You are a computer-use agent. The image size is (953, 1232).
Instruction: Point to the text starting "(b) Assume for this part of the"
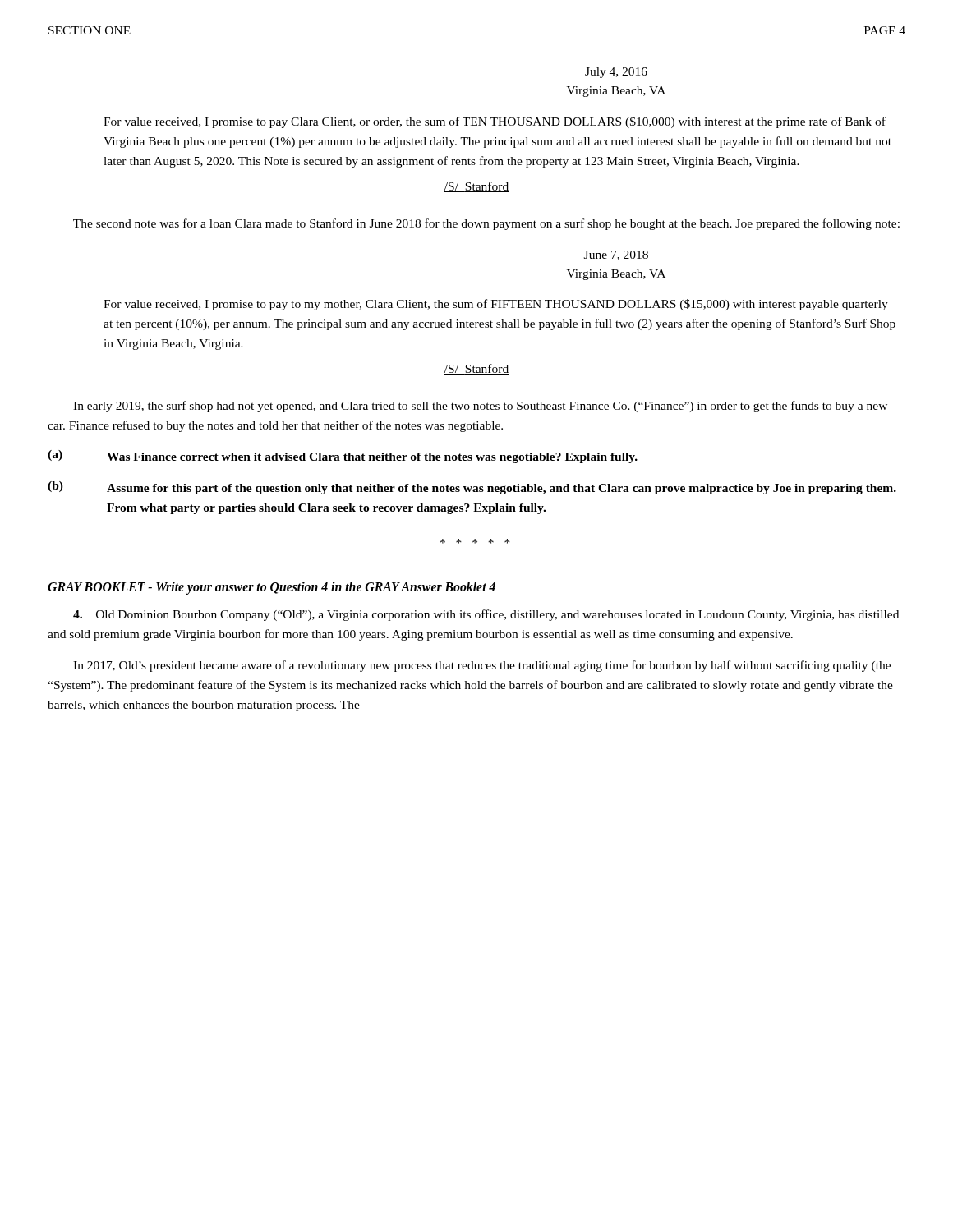coord(476,498)
